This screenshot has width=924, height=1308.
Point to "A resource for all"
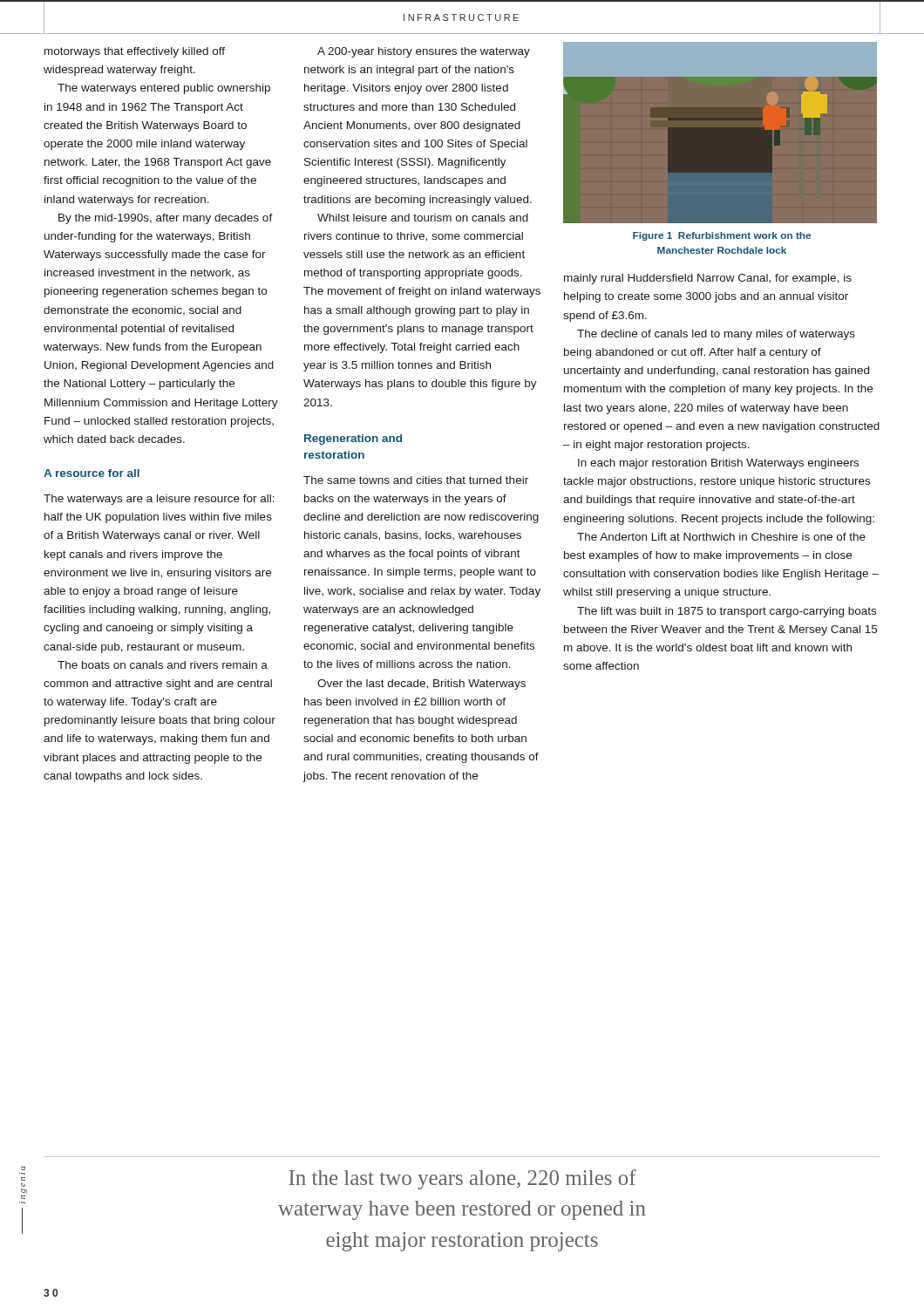coord(92,473)
